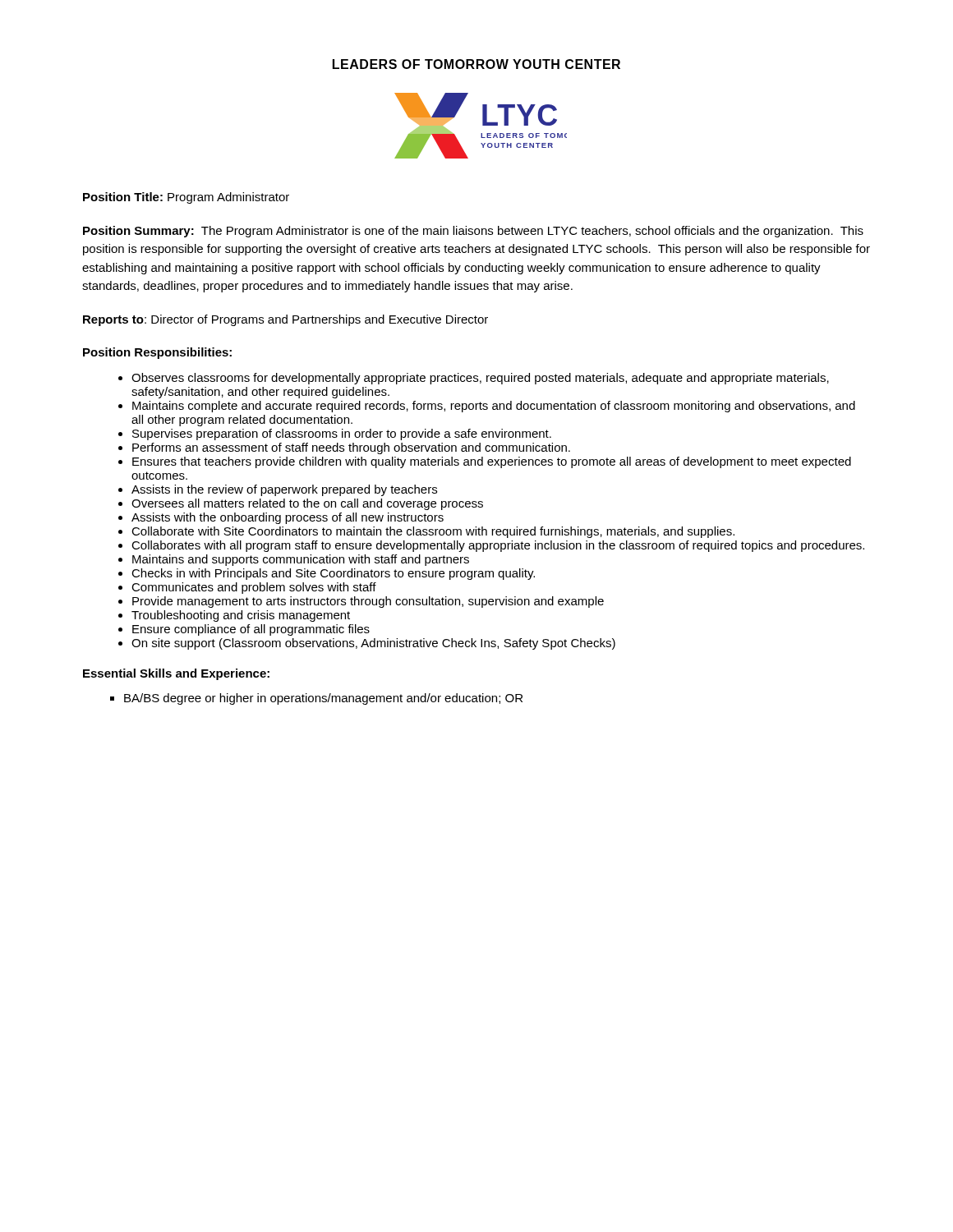953x1232 pixels.
Task: Point to the text starting "Essential Skills and Experience:"
Action: 176,673
